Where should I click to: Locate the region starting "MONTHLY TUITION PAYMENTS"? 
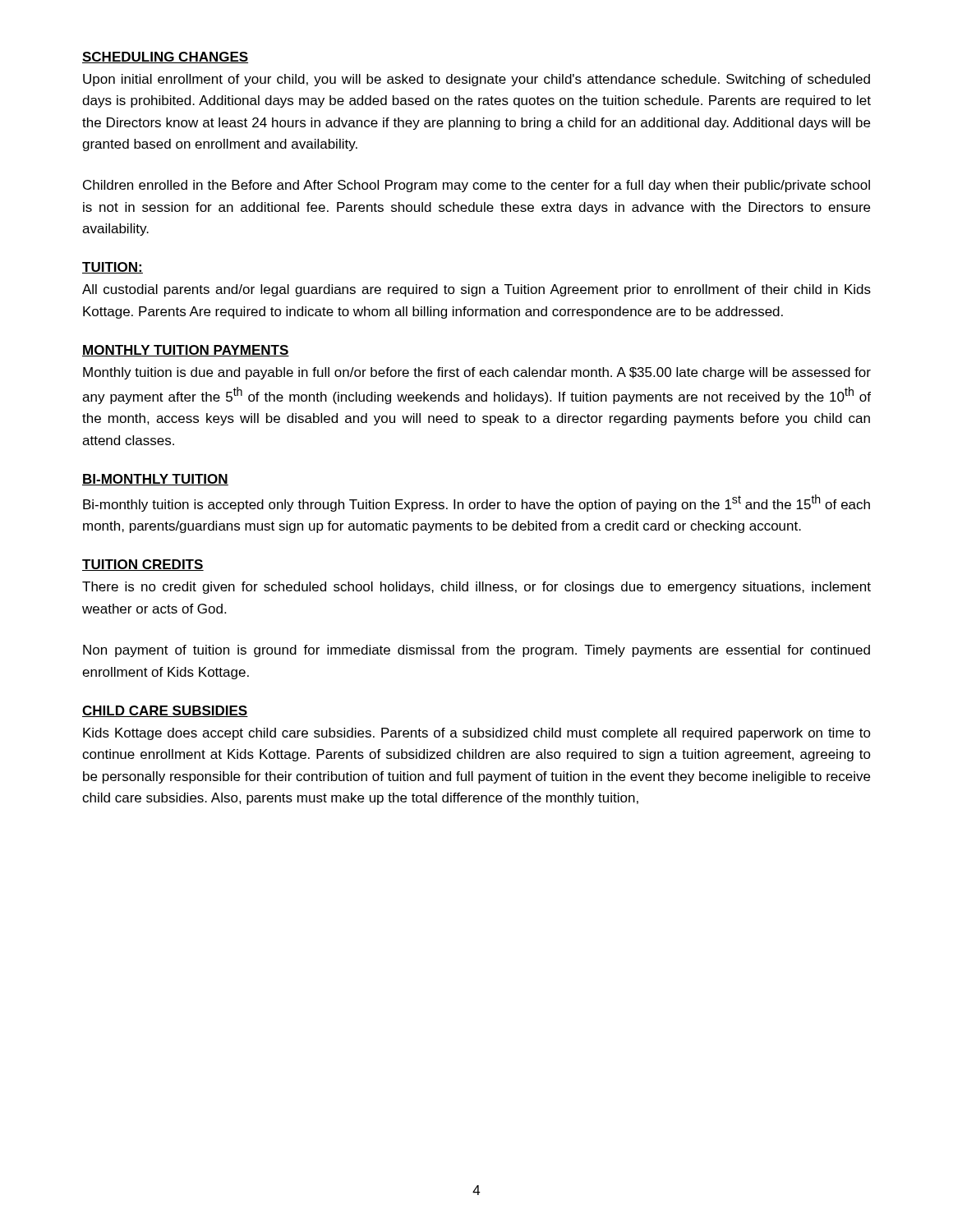[185, 350]
